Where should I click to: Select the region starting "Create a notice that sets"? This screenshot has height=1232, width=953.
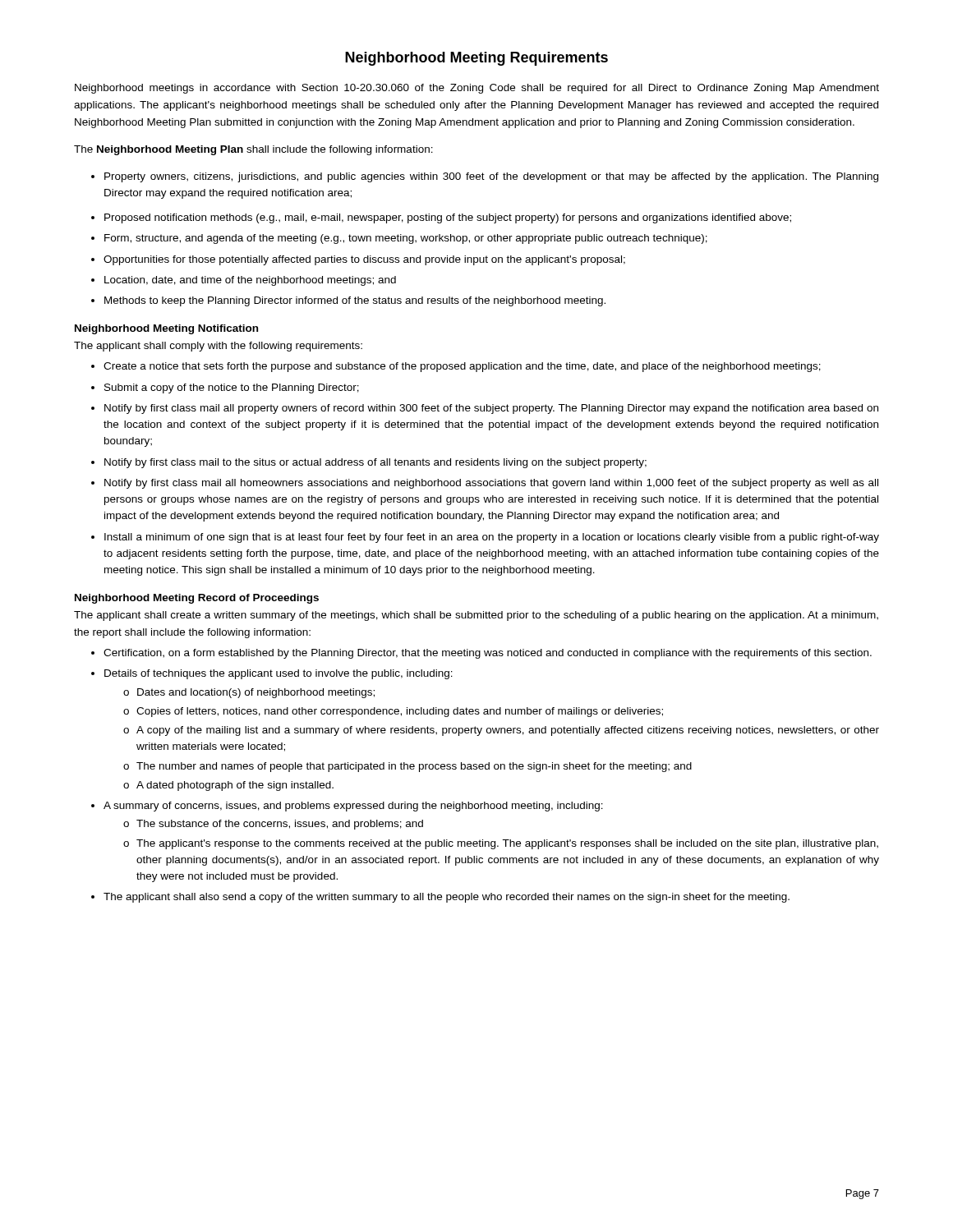pyautogui.click(x=476, y=367)
